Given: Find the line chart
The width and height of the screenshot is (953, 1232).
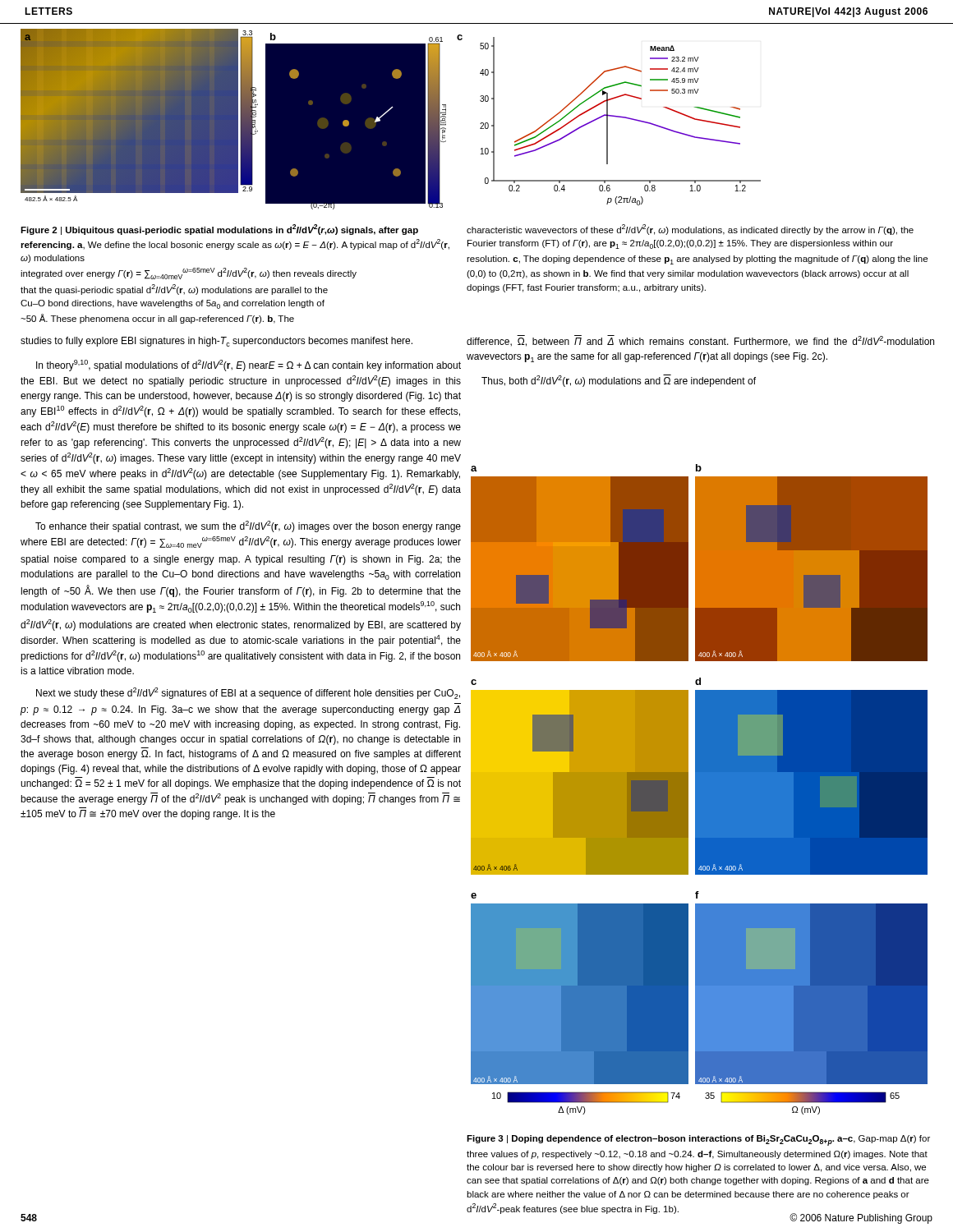Looking at the screenshot, I should click(x=613, y=121).
